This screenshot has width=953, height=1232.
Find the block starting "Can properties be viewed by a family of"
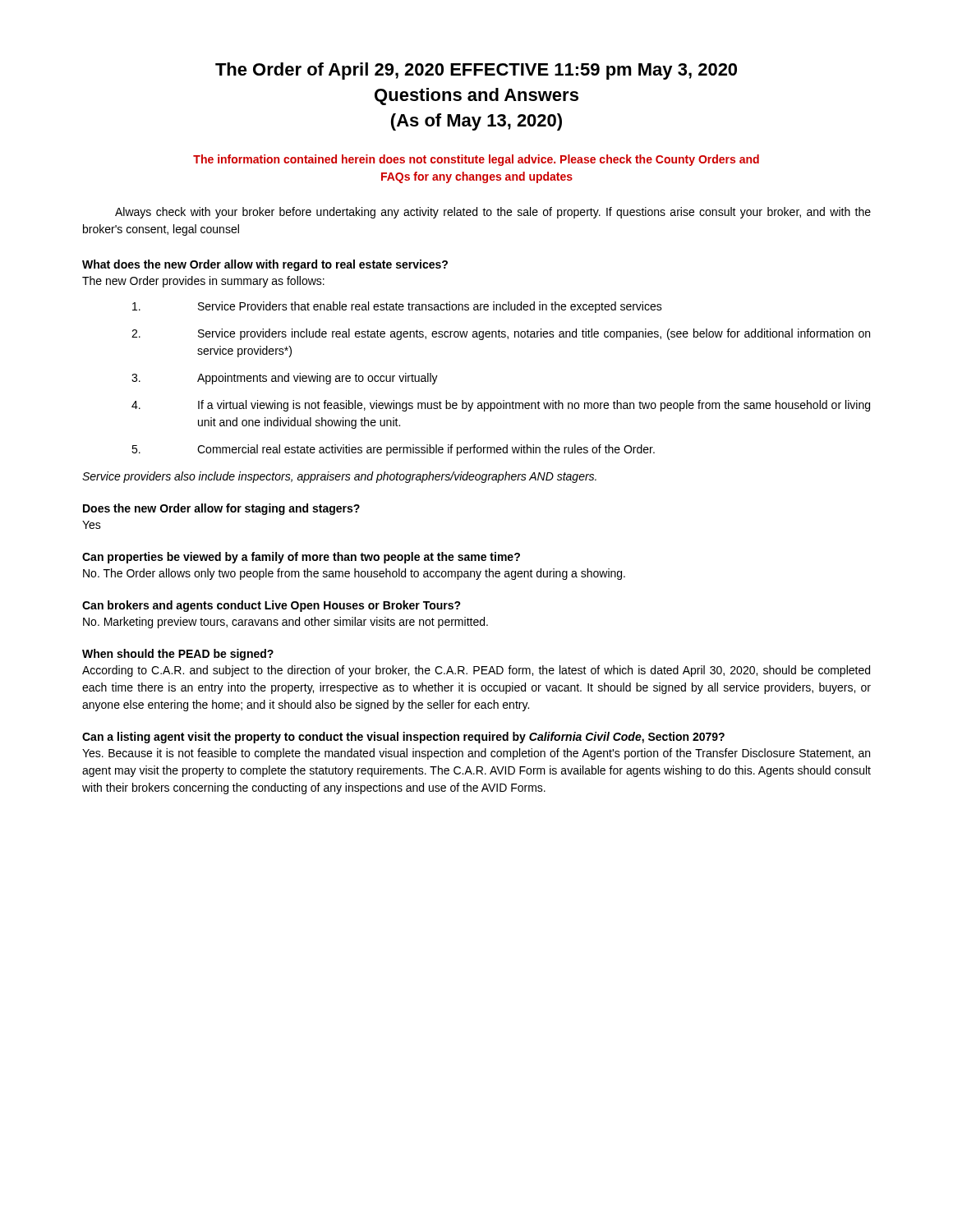301,557
